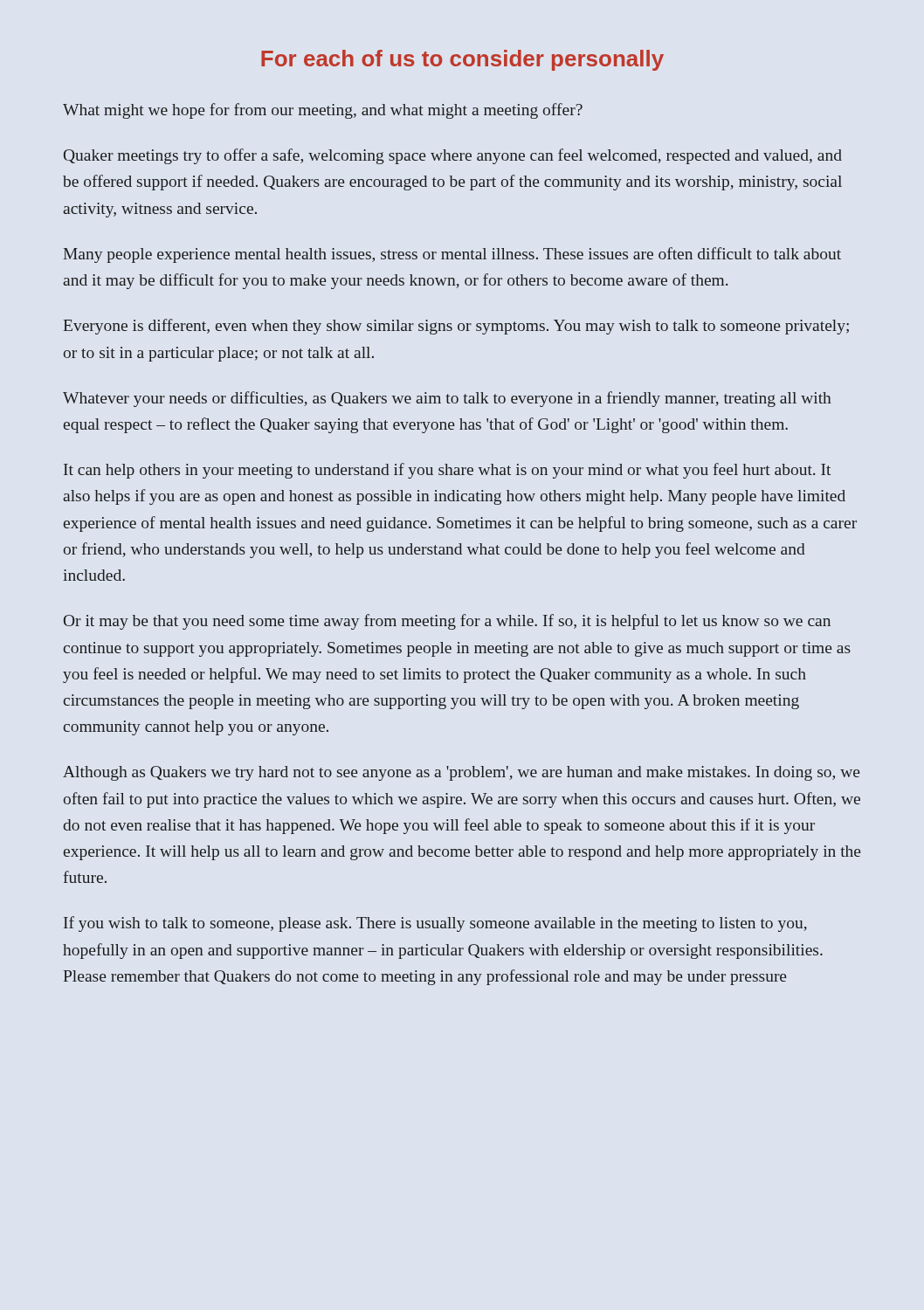Screen dimensions: 1310x924
Task: Locate the text block containing "Or it may be that you need"
Action: [457, 674]
